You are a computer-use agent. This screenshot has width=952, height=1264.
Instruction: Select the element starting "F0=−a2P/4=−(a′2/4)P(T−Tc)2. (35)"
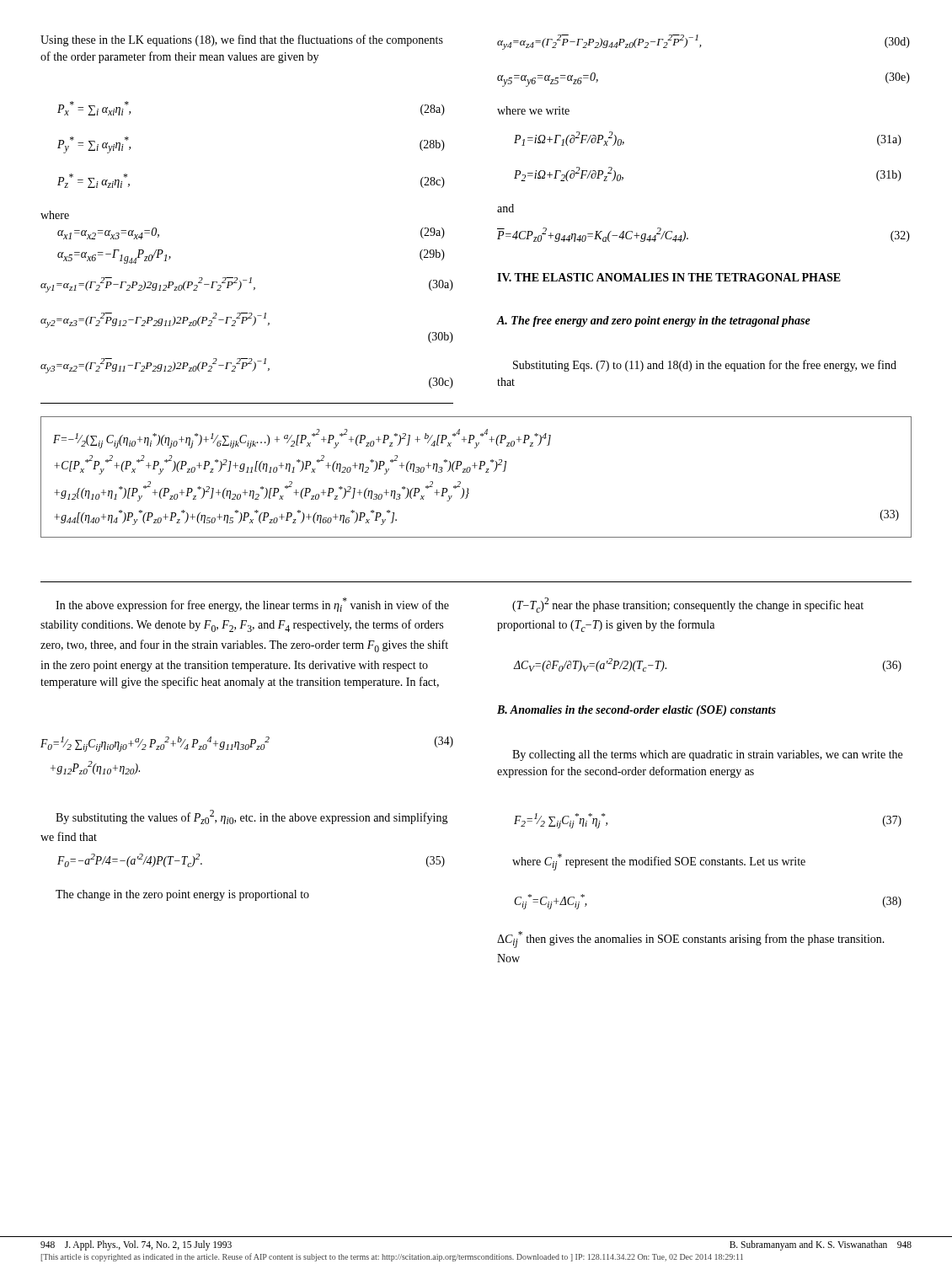(x=131, y=861)
